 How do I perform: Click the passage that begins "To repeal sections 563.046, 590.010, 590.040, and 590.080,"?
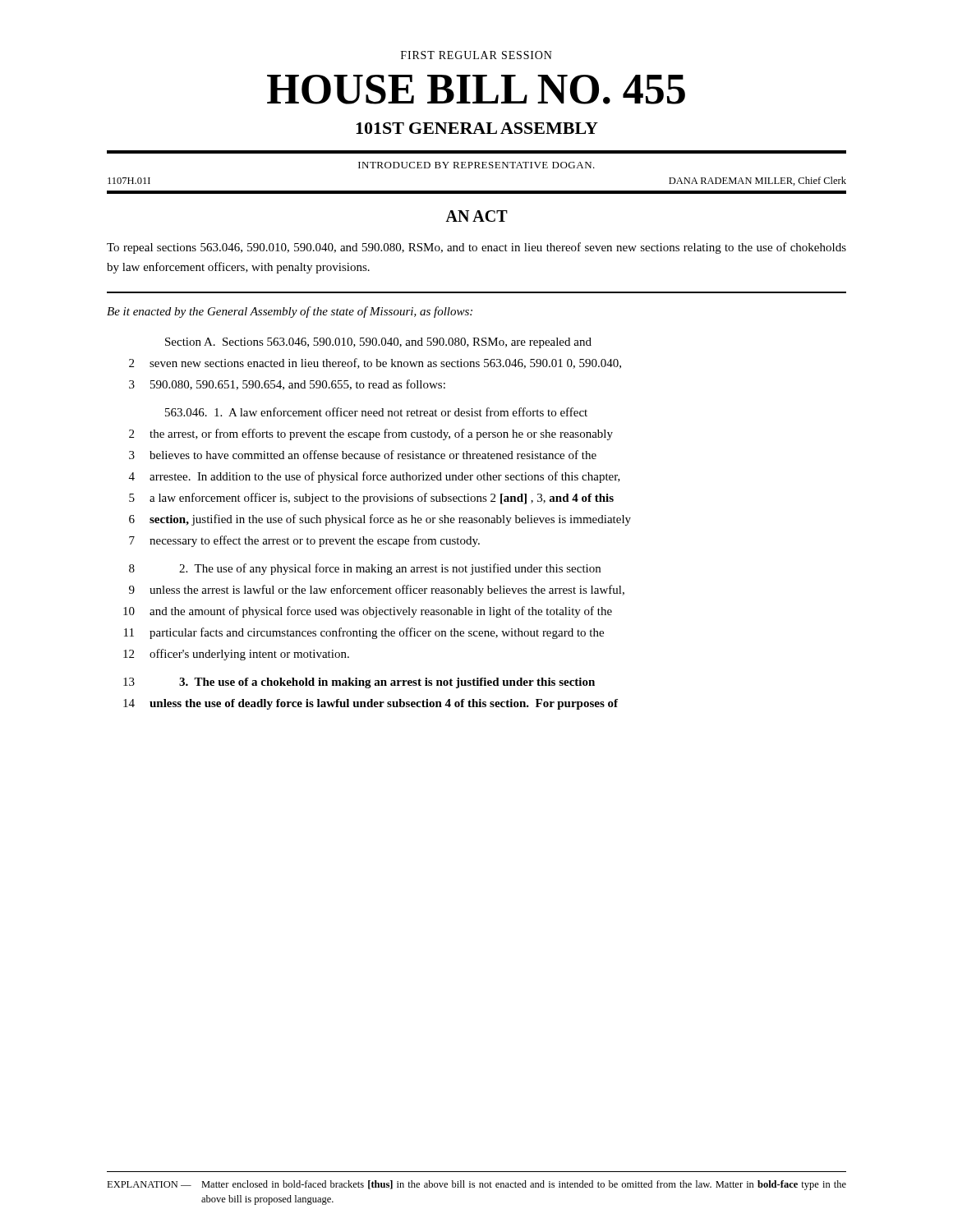tap(476, 257)
